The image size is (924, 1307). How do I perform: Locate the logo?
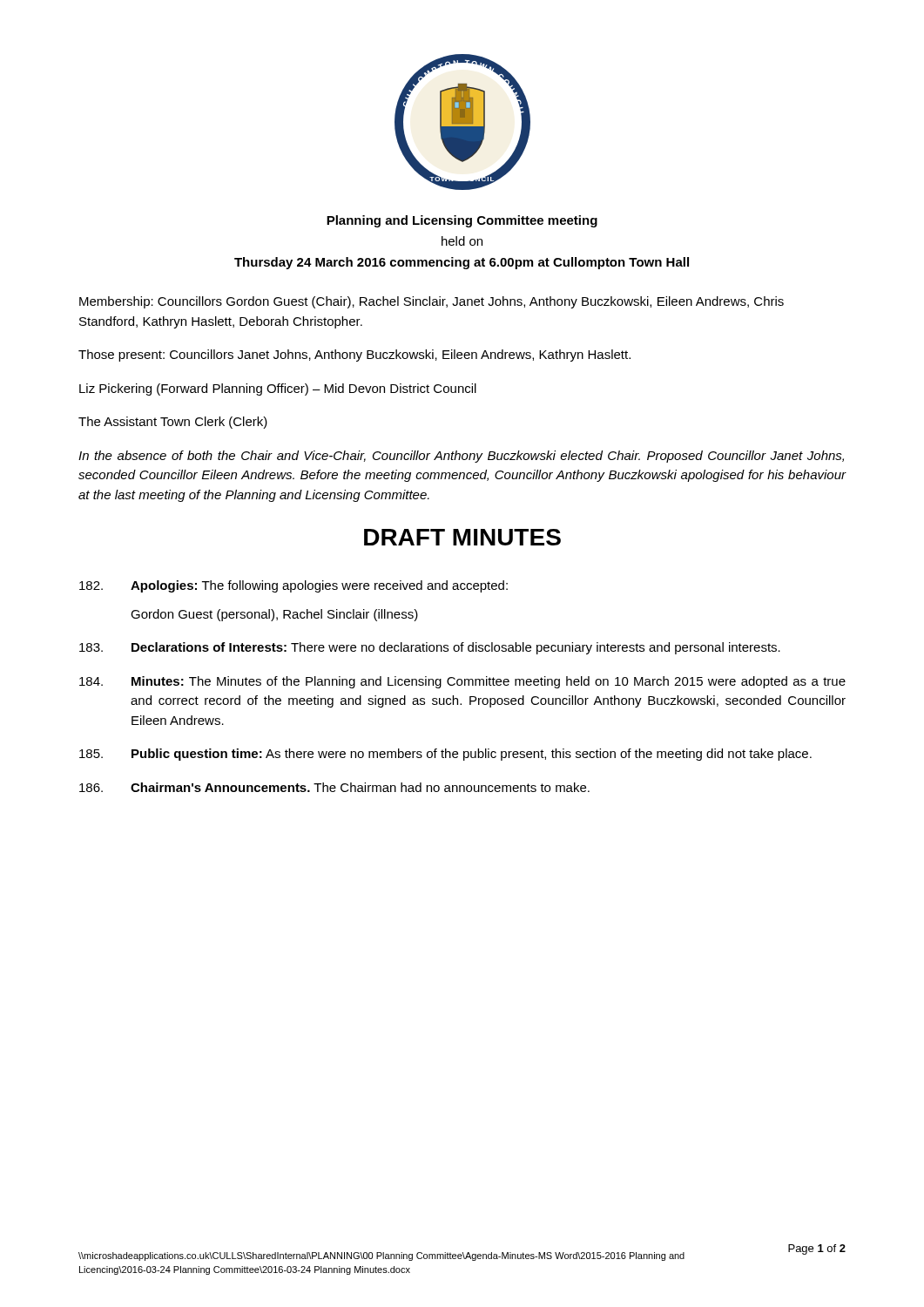[462, 123]
